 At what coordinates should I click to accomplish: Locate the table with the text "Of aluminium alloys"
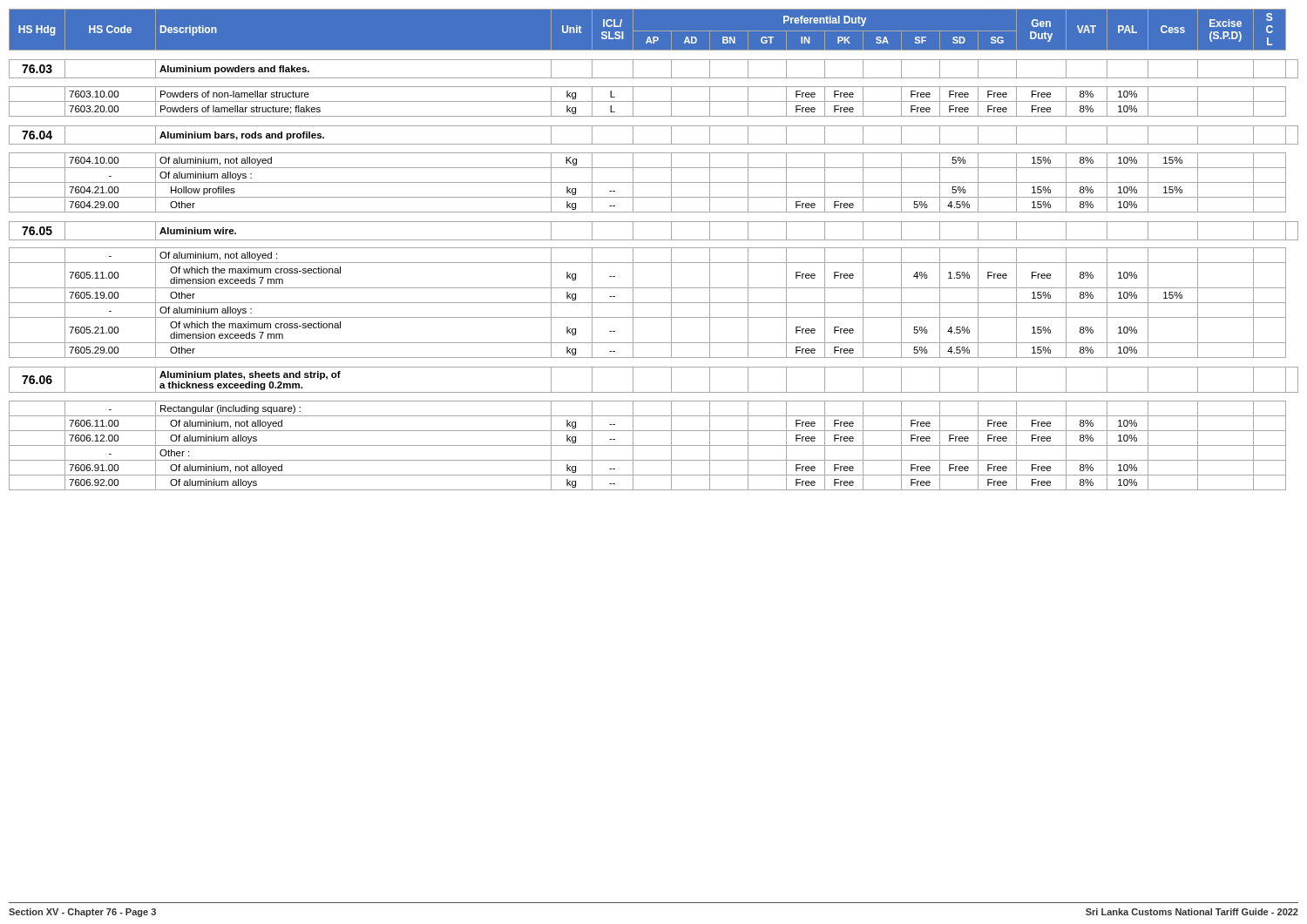(654, 254)
